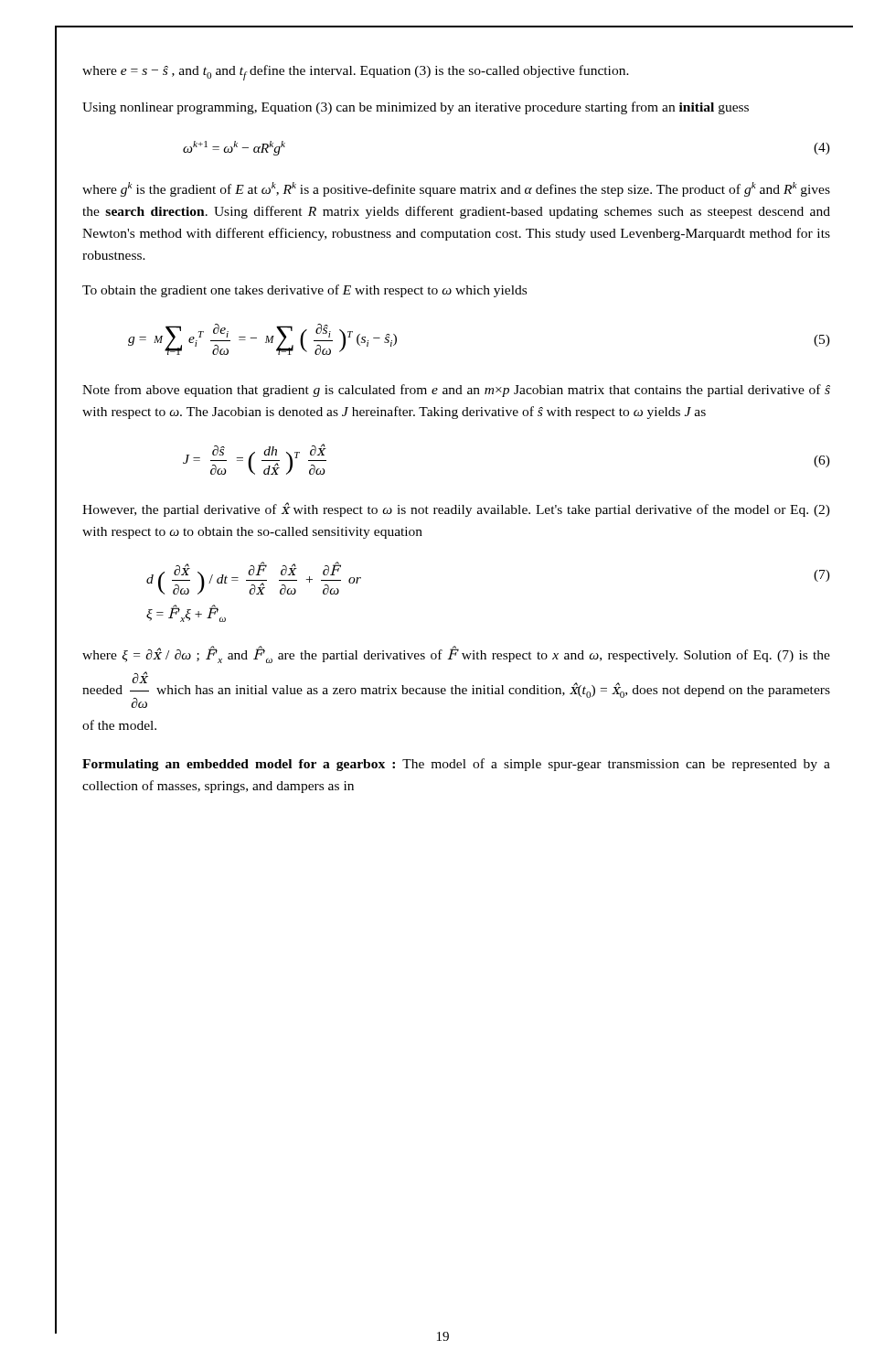
Task: Find the formula with the text "d ( ∂x̂ ∂ω ) / dt"
Action: point(256,580)
